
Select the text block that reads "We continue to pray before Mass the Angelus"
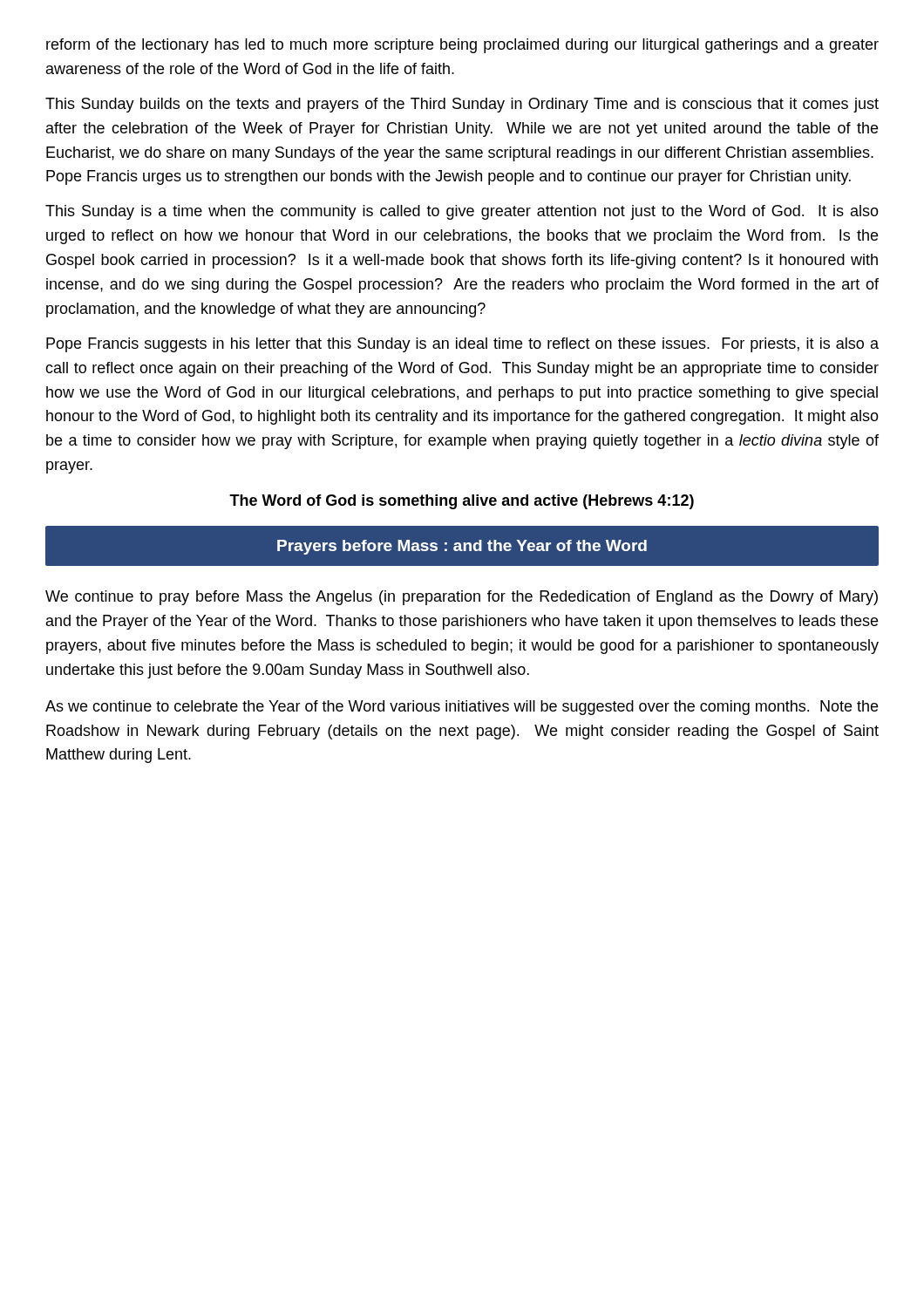pyautogui.click(x=462, y=634)
